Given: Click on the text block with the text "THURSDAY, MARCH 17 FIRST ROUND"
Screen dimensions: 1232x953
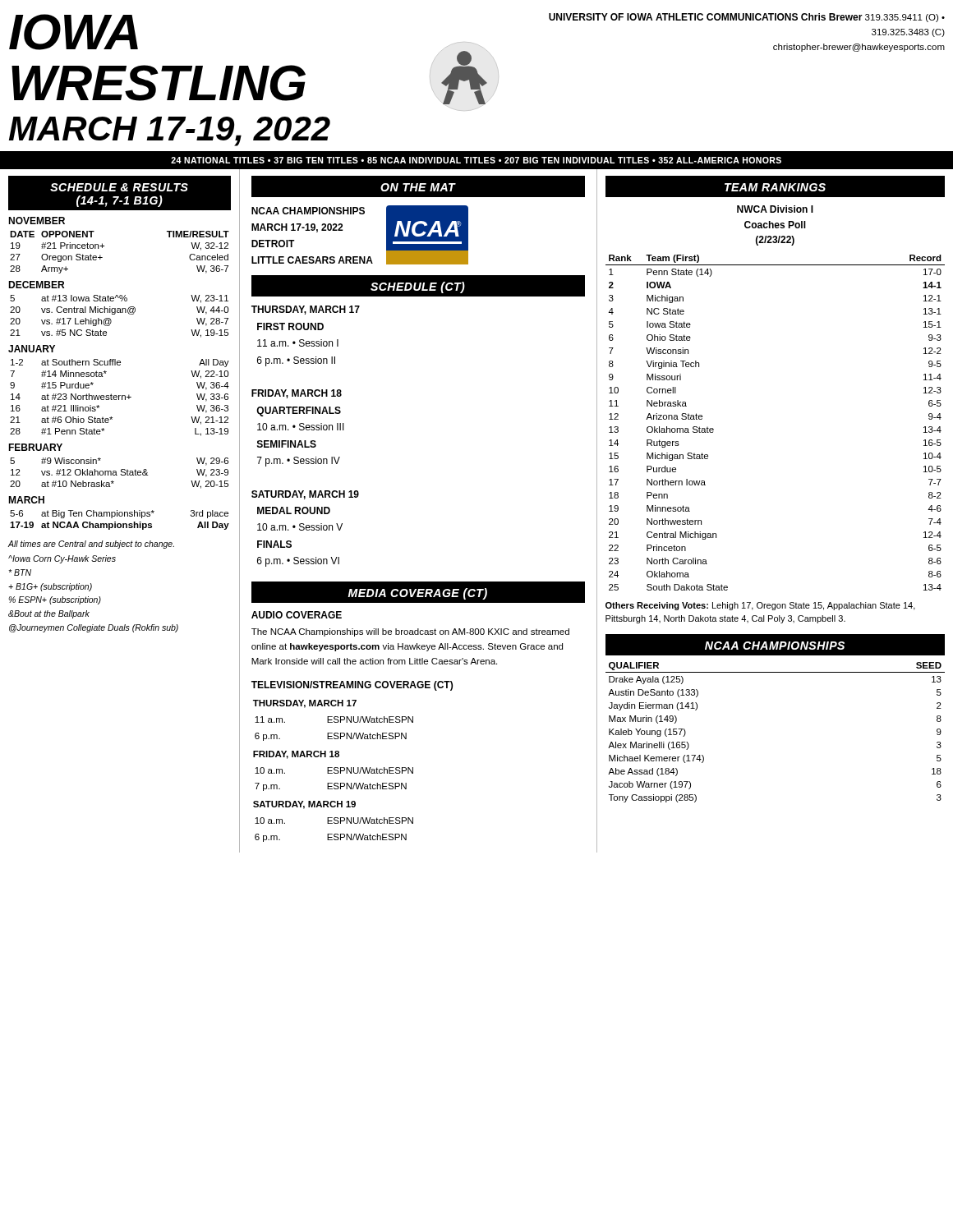Looking at the screenshot, I should [x=305, y=436].
